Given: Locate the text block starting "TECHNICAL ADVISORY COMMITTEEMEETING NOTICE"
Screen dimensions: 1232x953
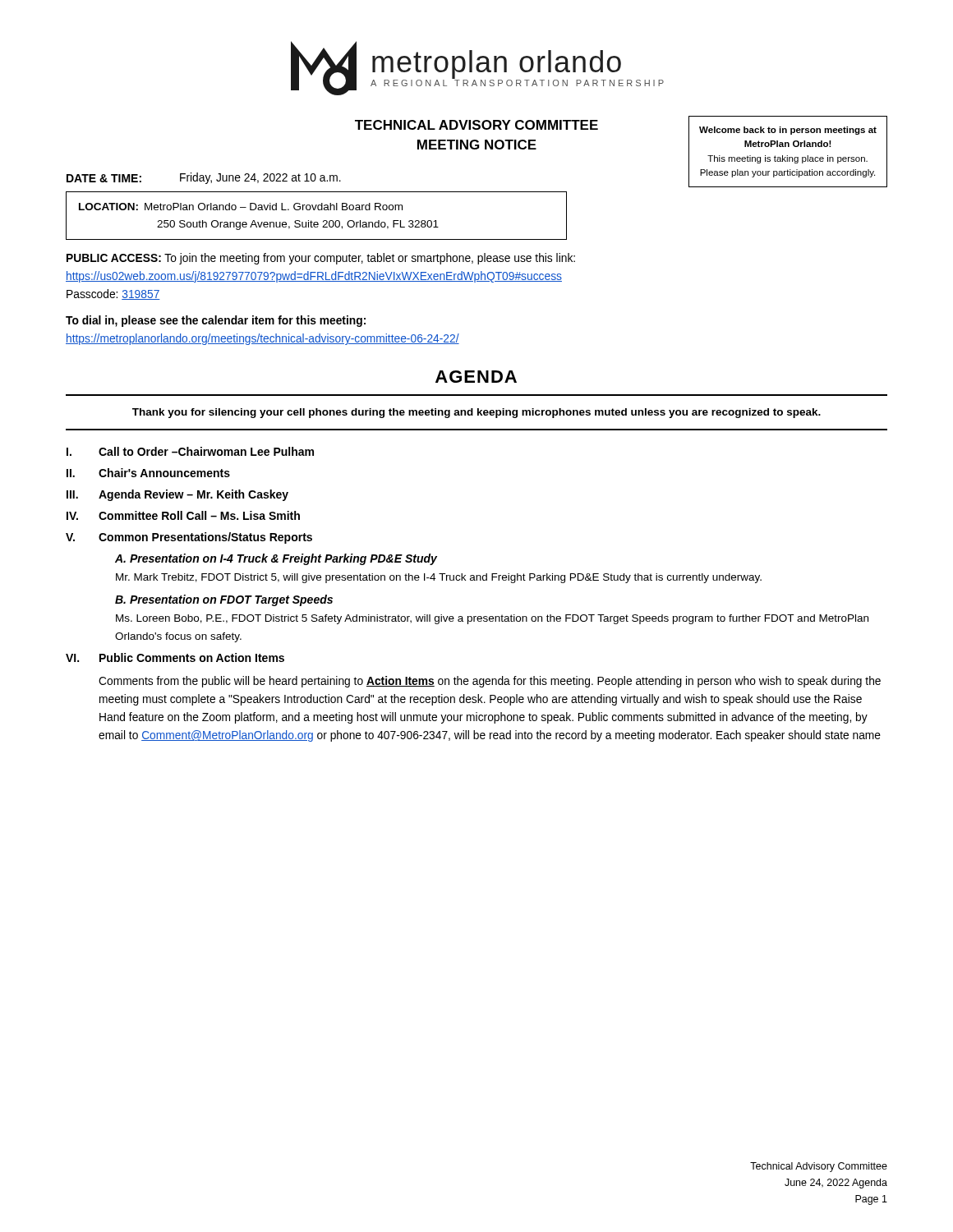Looking at the screenshot, I should click(x=476, y=135).
